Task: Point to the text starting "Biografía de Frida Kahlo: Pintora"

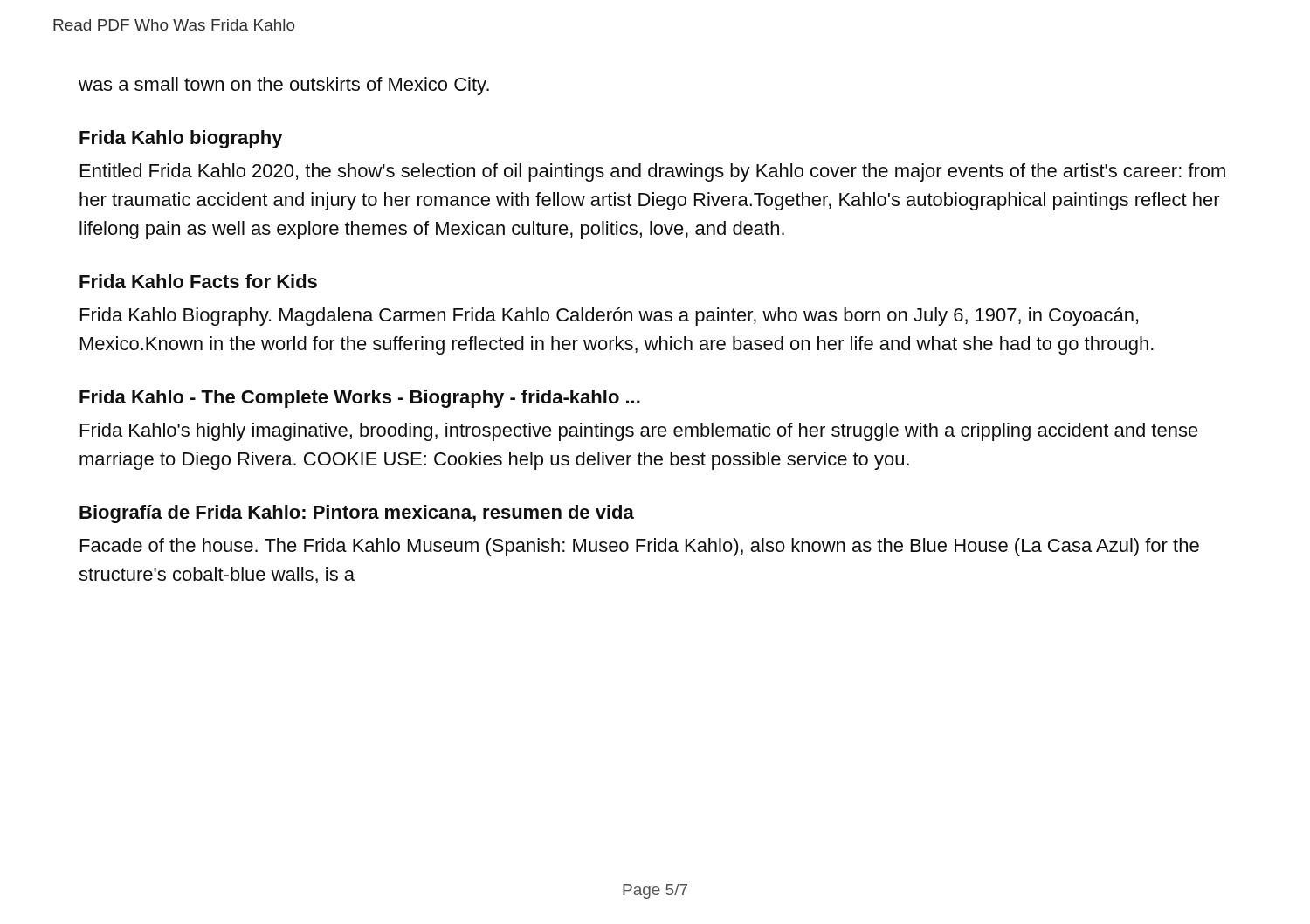Action: [x=356, y=512]
